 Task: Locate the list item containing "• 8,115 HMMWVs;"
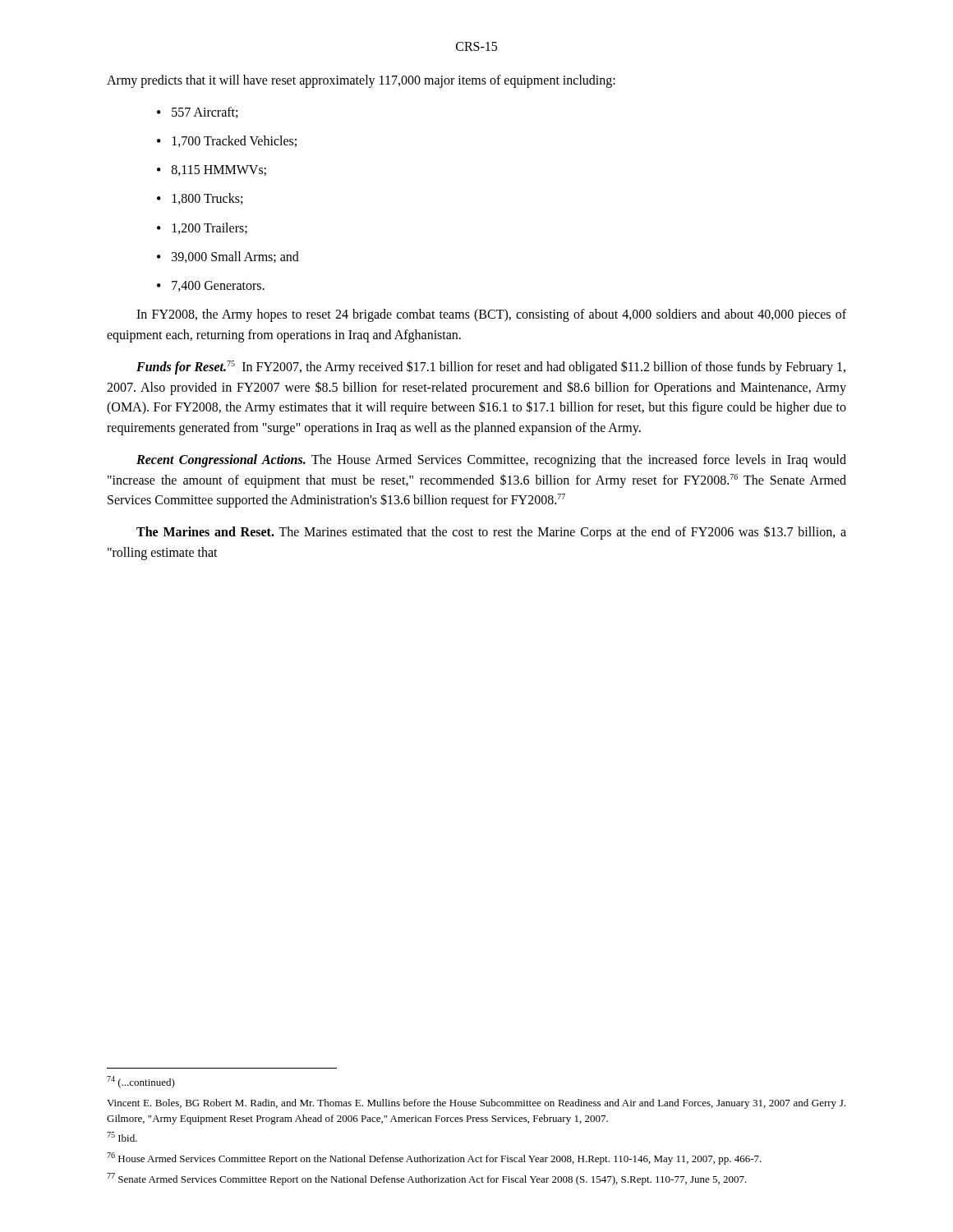click(212, 171)
